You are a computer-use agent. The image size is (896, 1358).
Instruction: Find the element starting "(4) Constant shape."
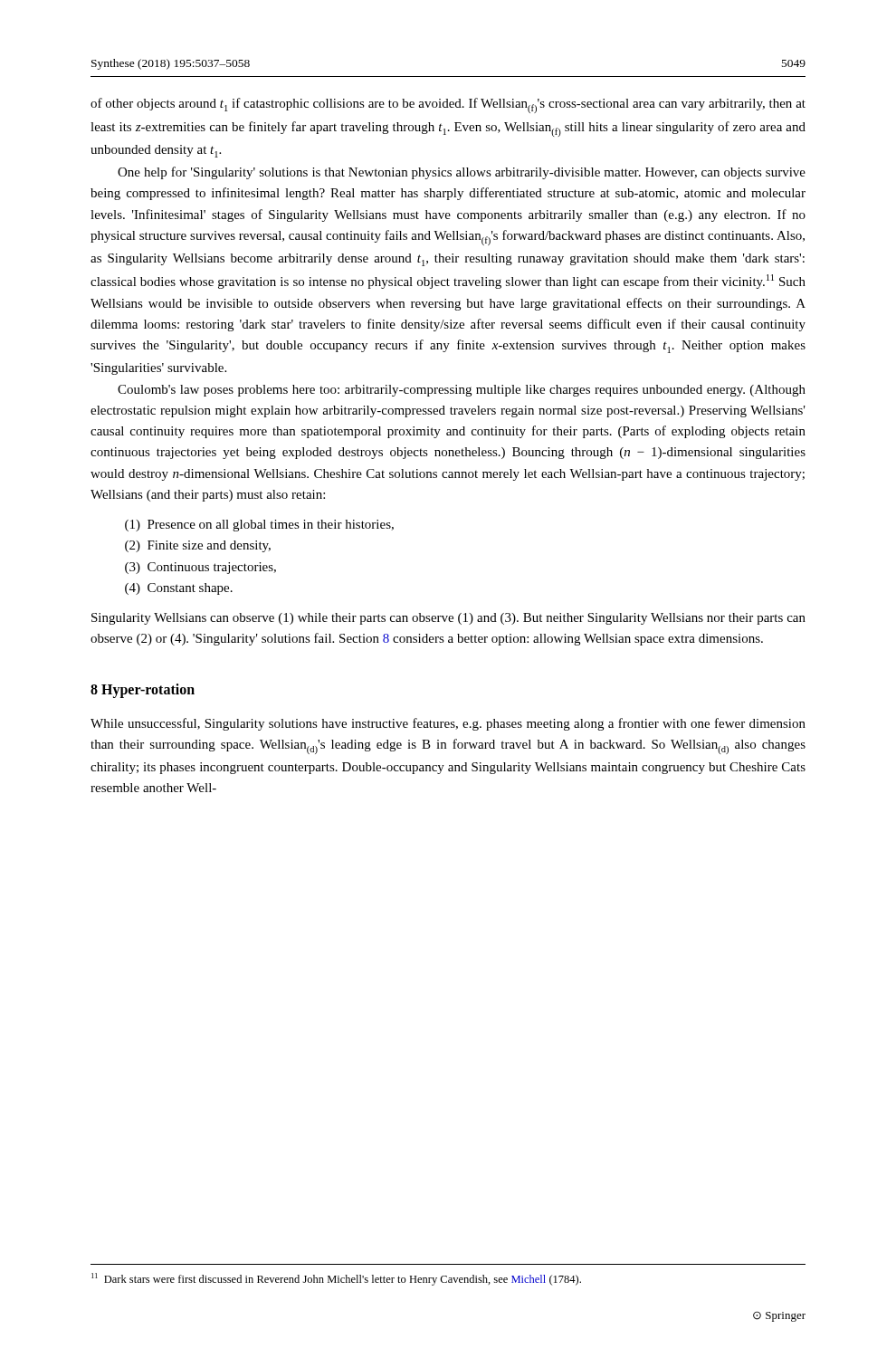point(179,587)
